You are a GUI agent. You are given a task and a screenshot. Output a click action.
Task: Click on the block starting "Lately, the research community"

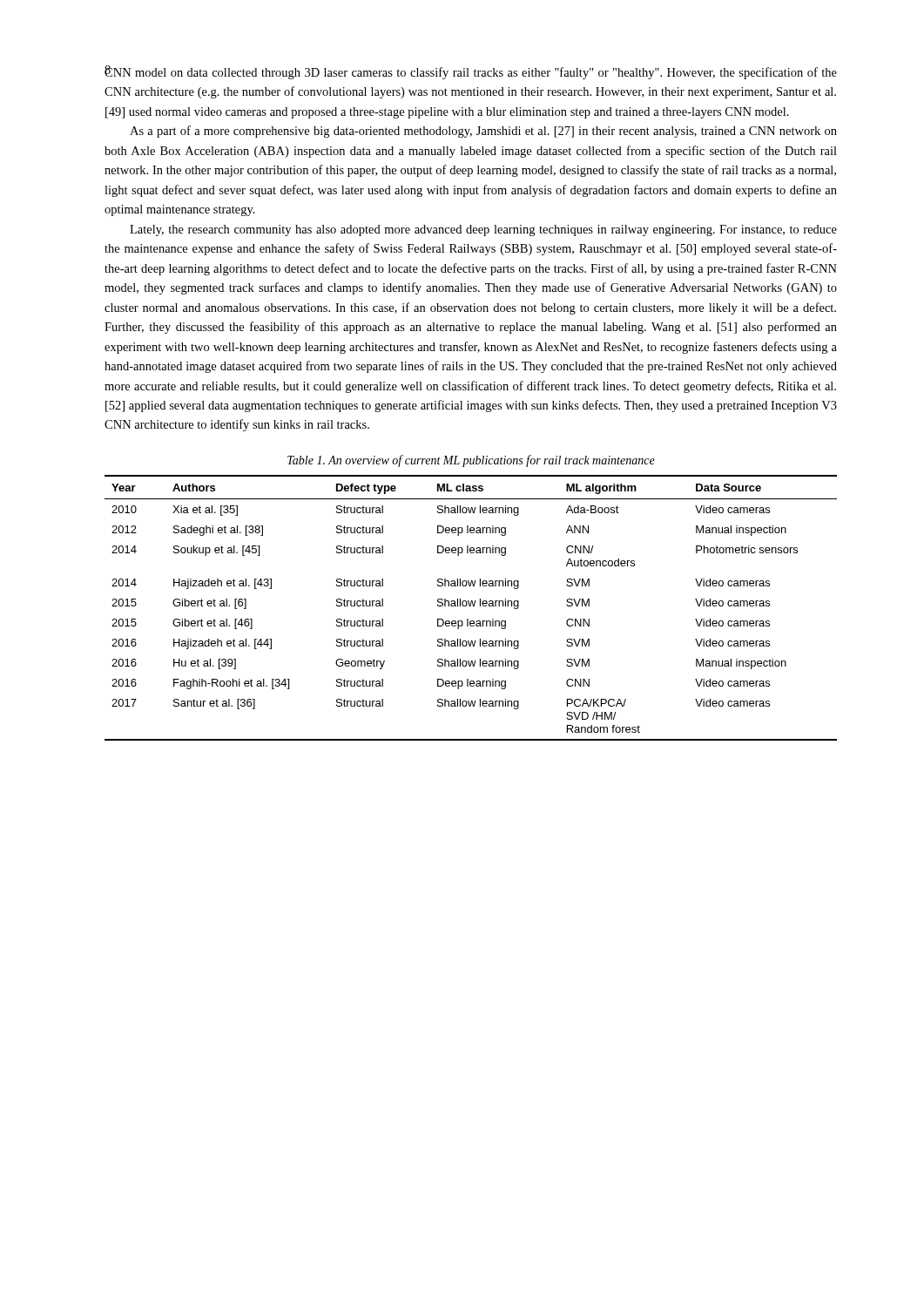pos(471,327)
